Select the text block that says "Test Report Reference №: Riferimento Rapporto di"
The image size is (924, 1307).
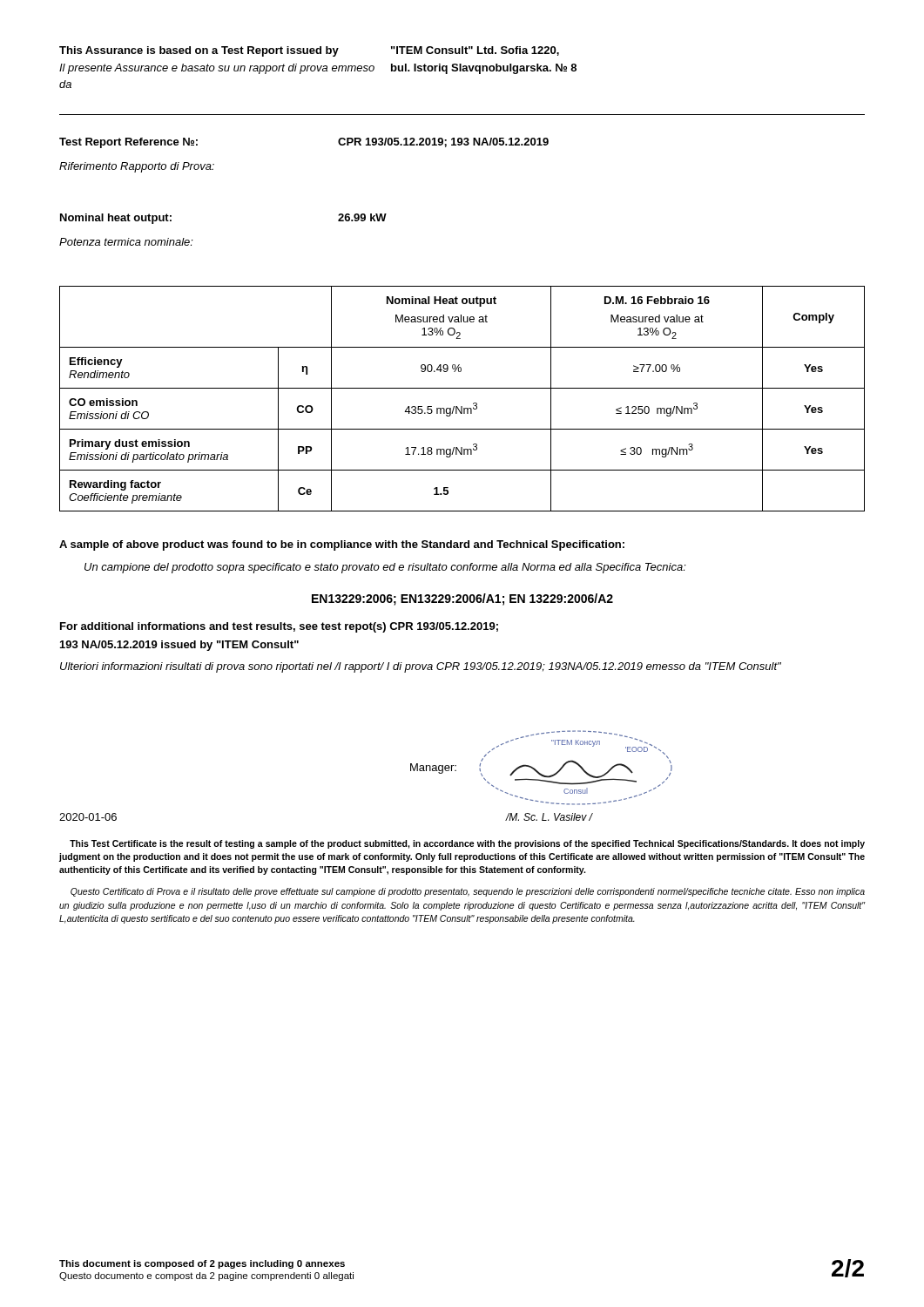pos(462,153)
